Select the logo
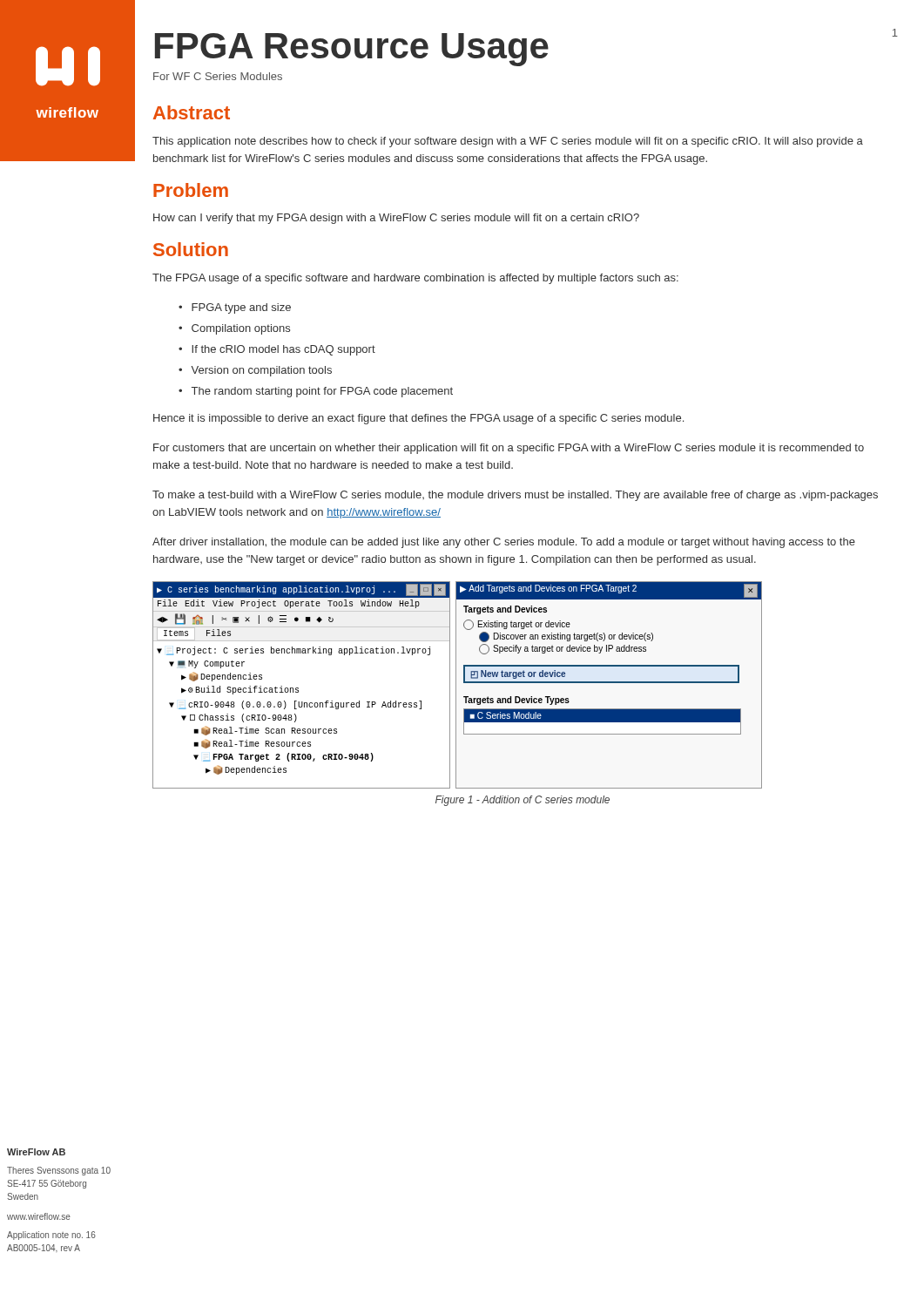The image size is (924, 1307). 67,81
